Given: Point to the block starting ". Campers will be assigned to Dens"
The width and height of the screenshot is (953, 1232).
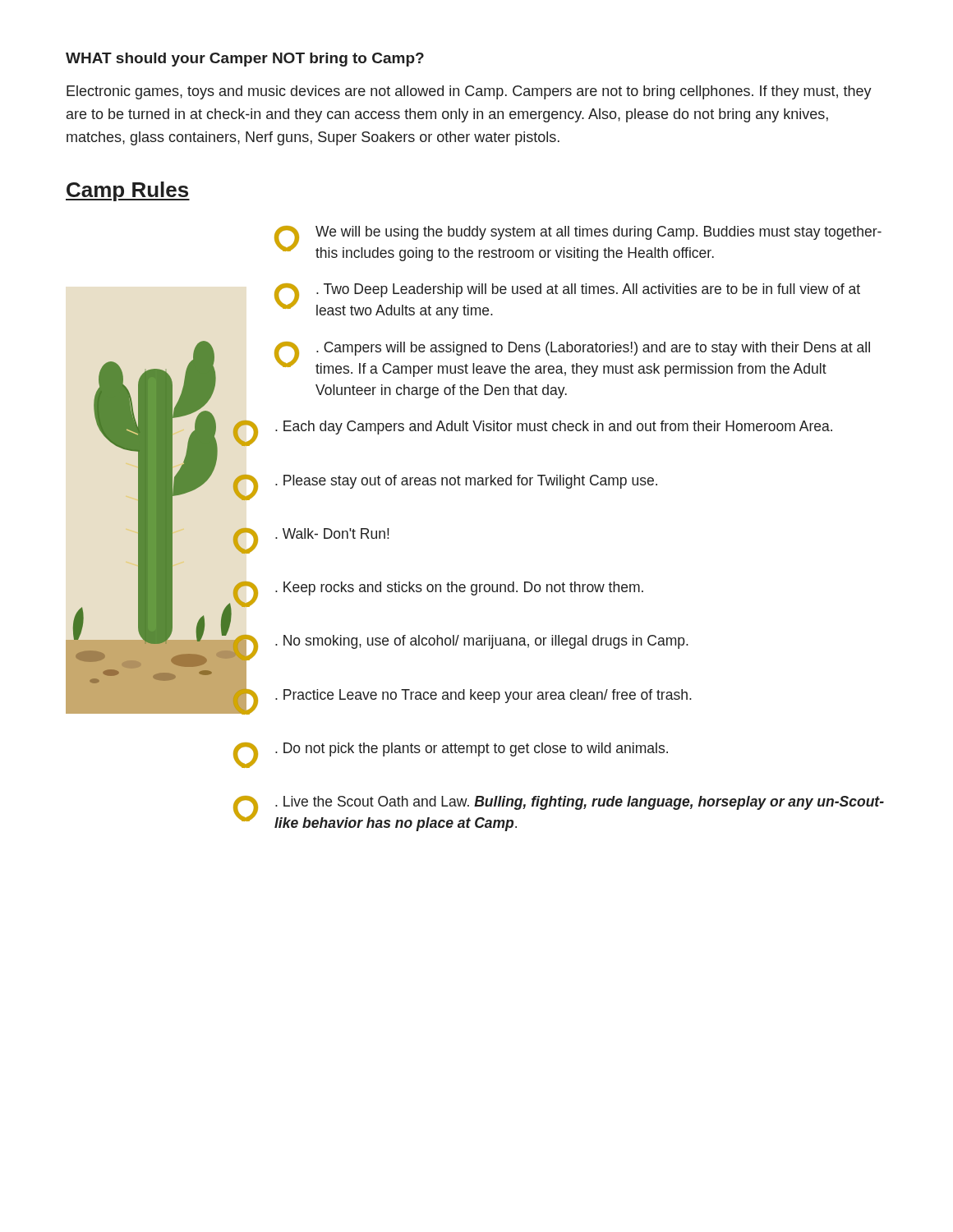Looking at the screenshot, I should (579, 369).
